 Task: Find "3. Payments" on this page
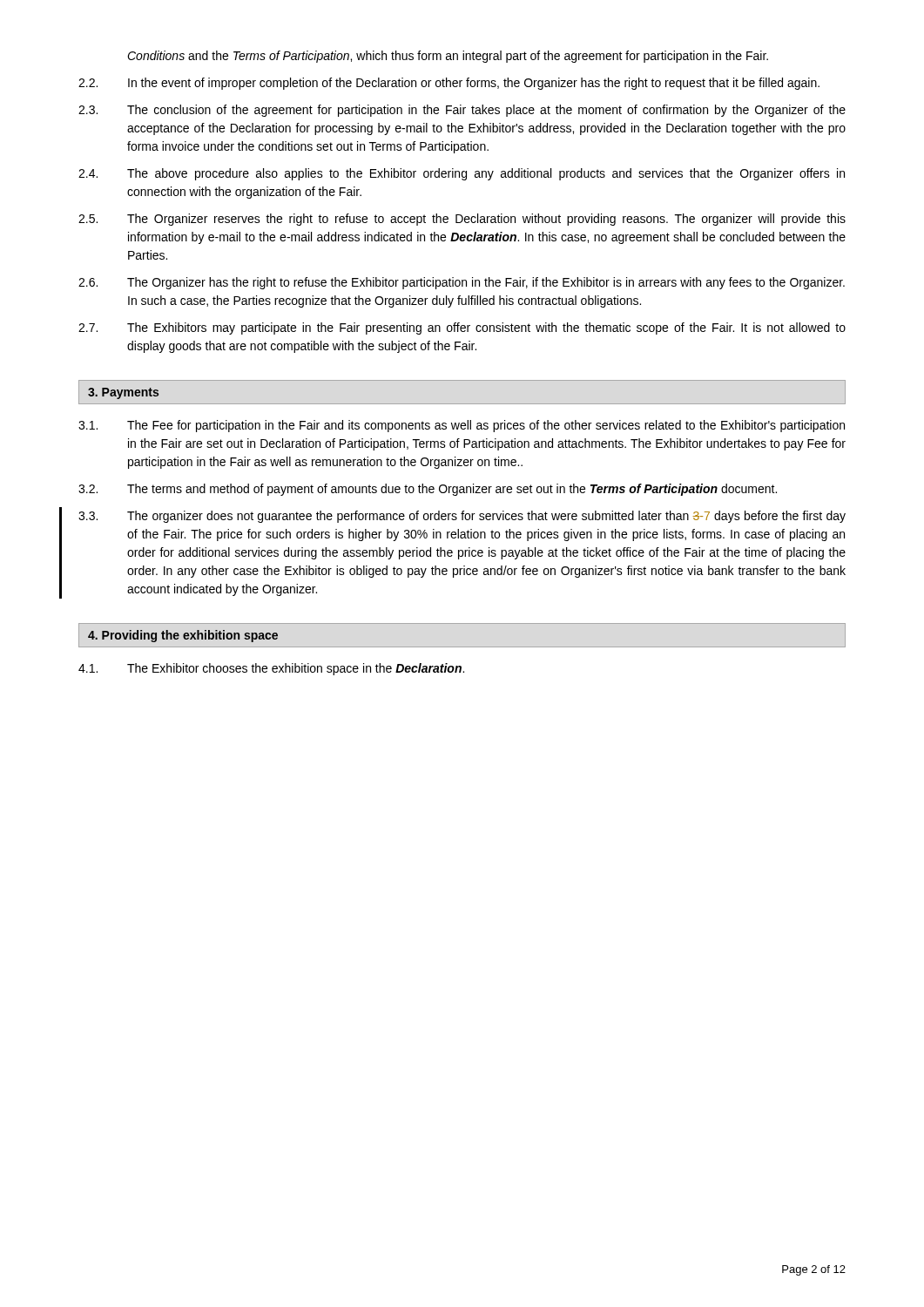coord(124,392)
